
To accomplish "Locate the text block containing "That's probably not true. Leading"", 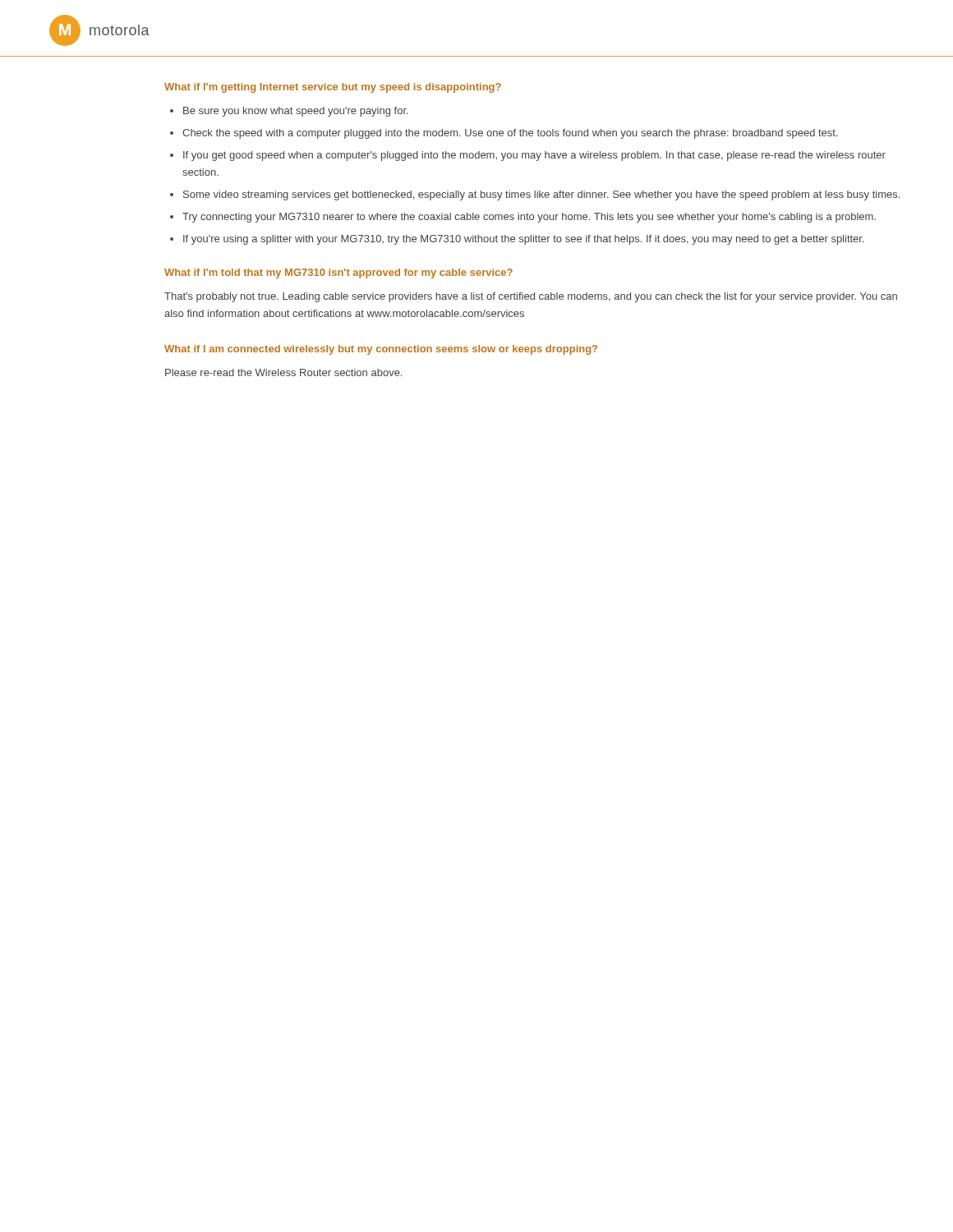I will 531,305.
